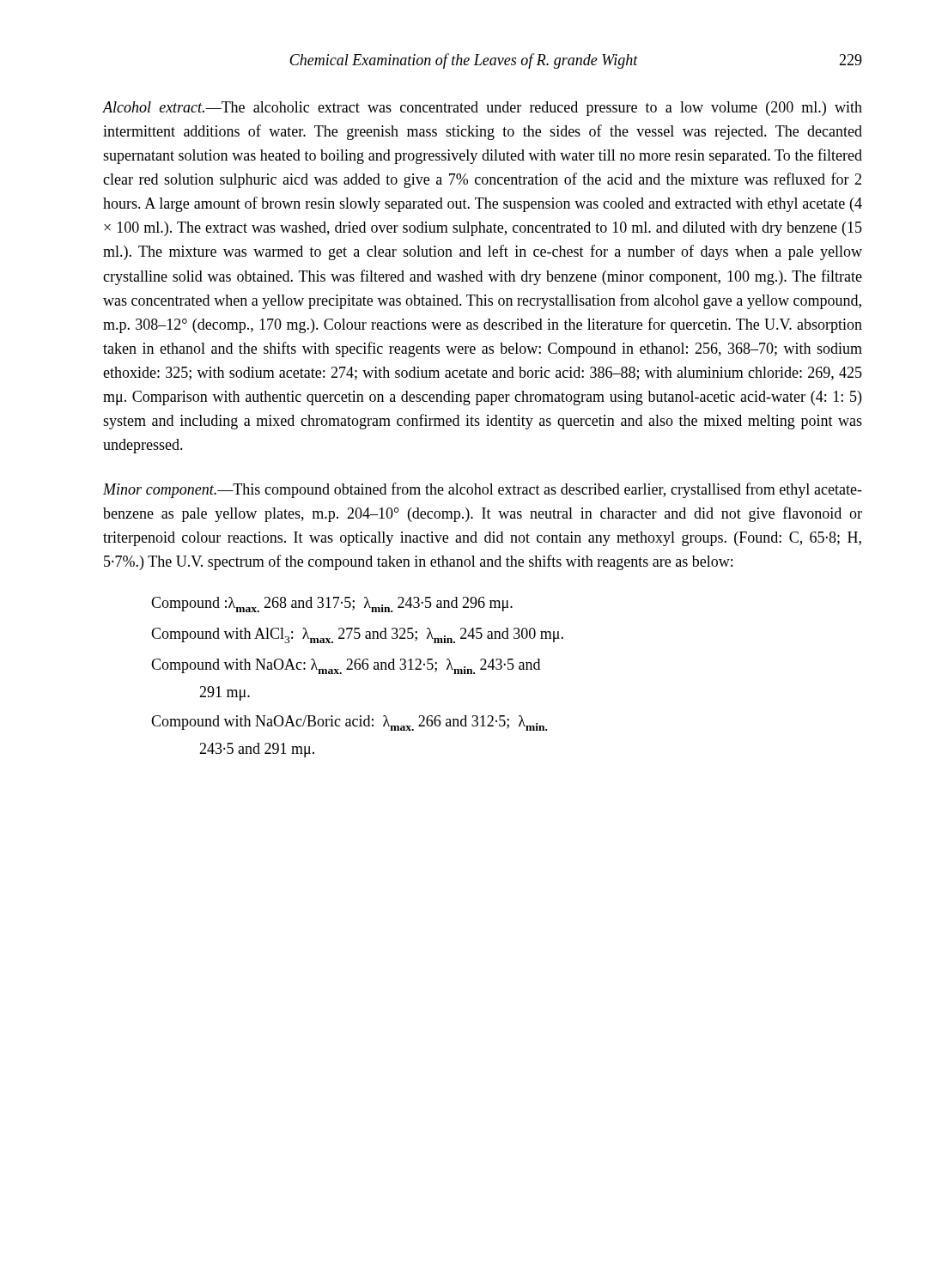Viewport: 948px width, 1288px height.
Task: Find the block starting "Alcohol extract.—The alcoholic extract was concentrated under"
Action: pos(483,276)
